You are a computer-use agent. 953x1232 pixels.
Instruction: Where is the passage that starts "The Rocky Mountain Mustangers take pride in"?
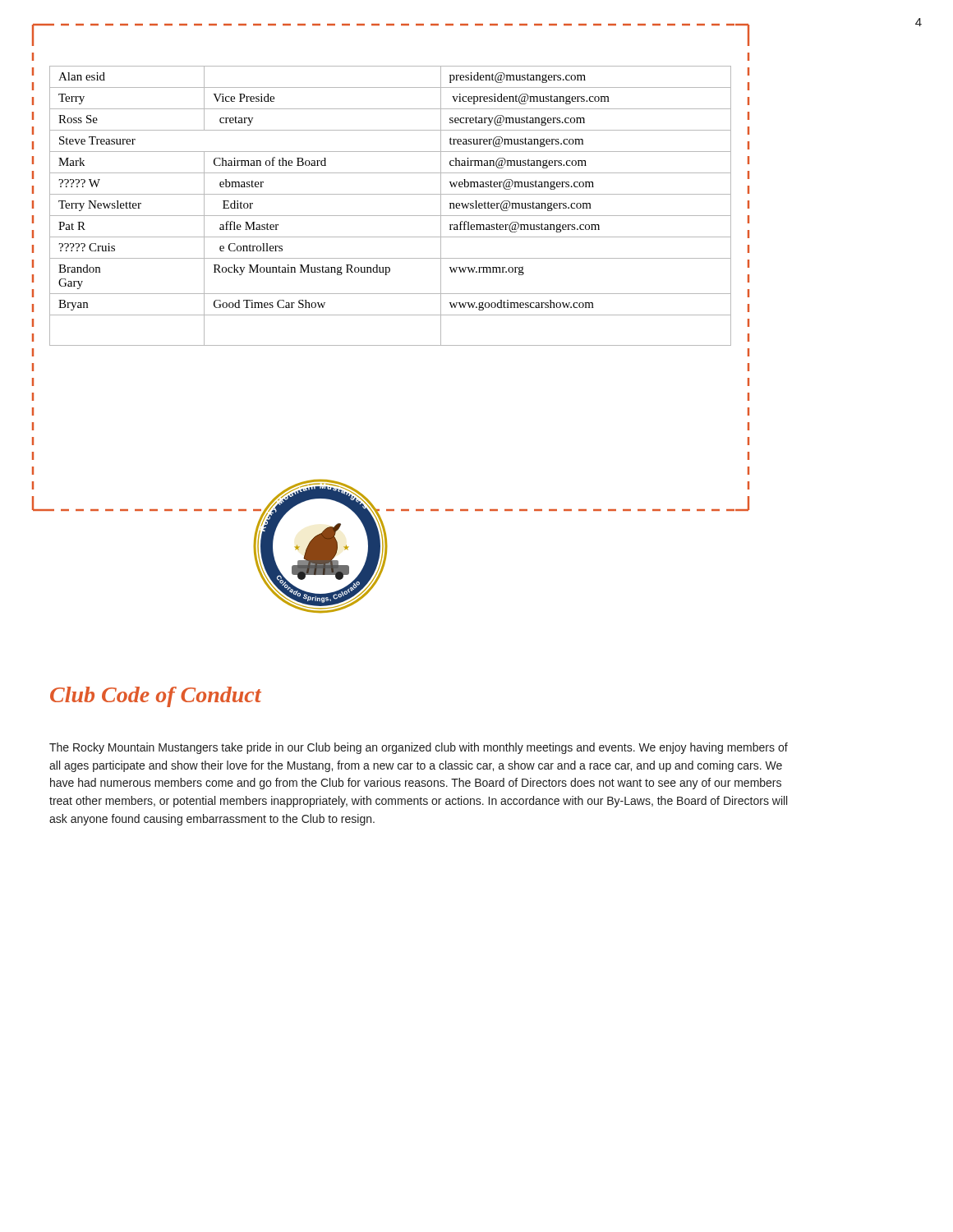pyautogui.click(x=419, y=783)
